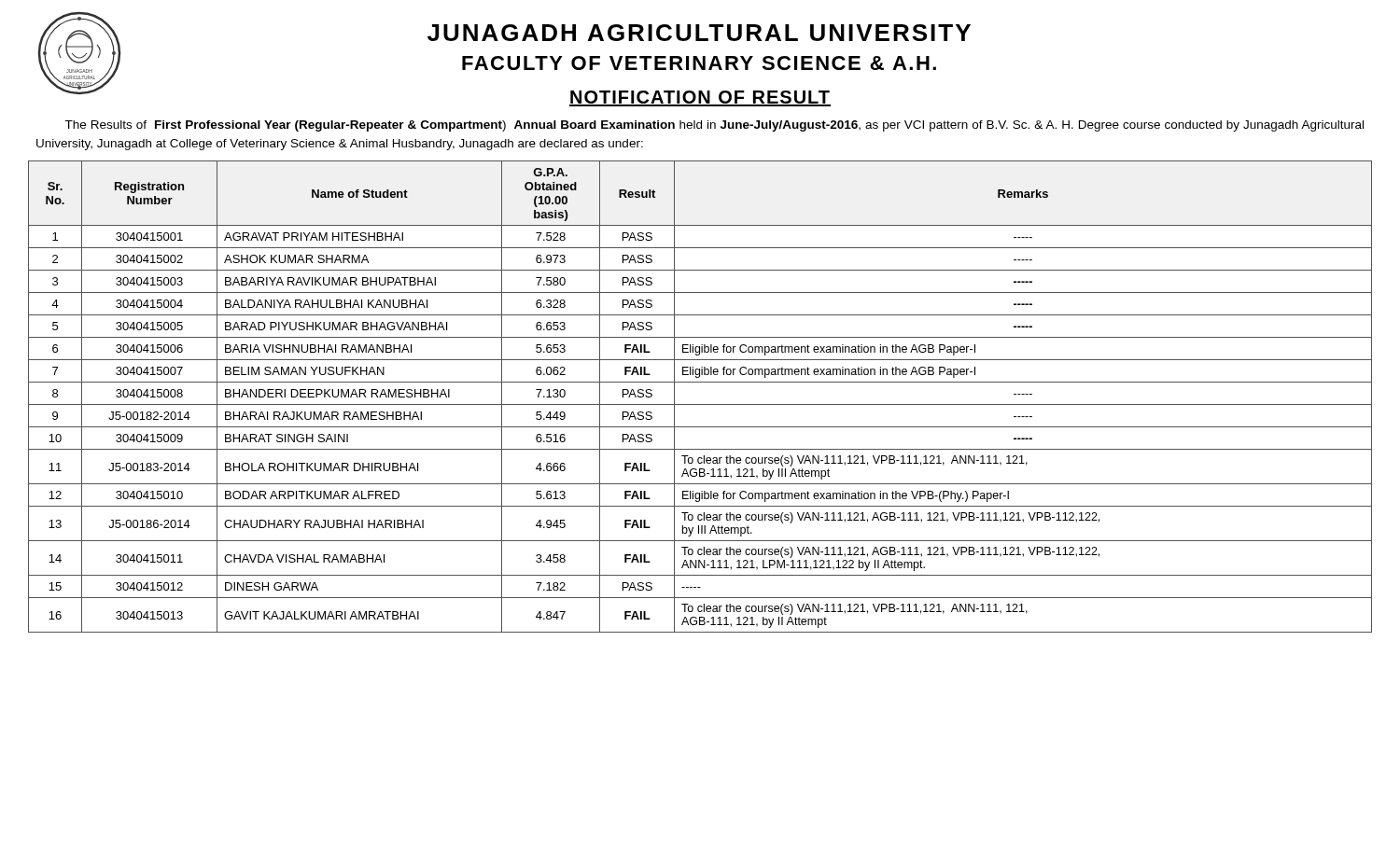Point to the title beginning "JUNAGADH AGRICULTURAL UNIVERSITY"

(700, 47)
